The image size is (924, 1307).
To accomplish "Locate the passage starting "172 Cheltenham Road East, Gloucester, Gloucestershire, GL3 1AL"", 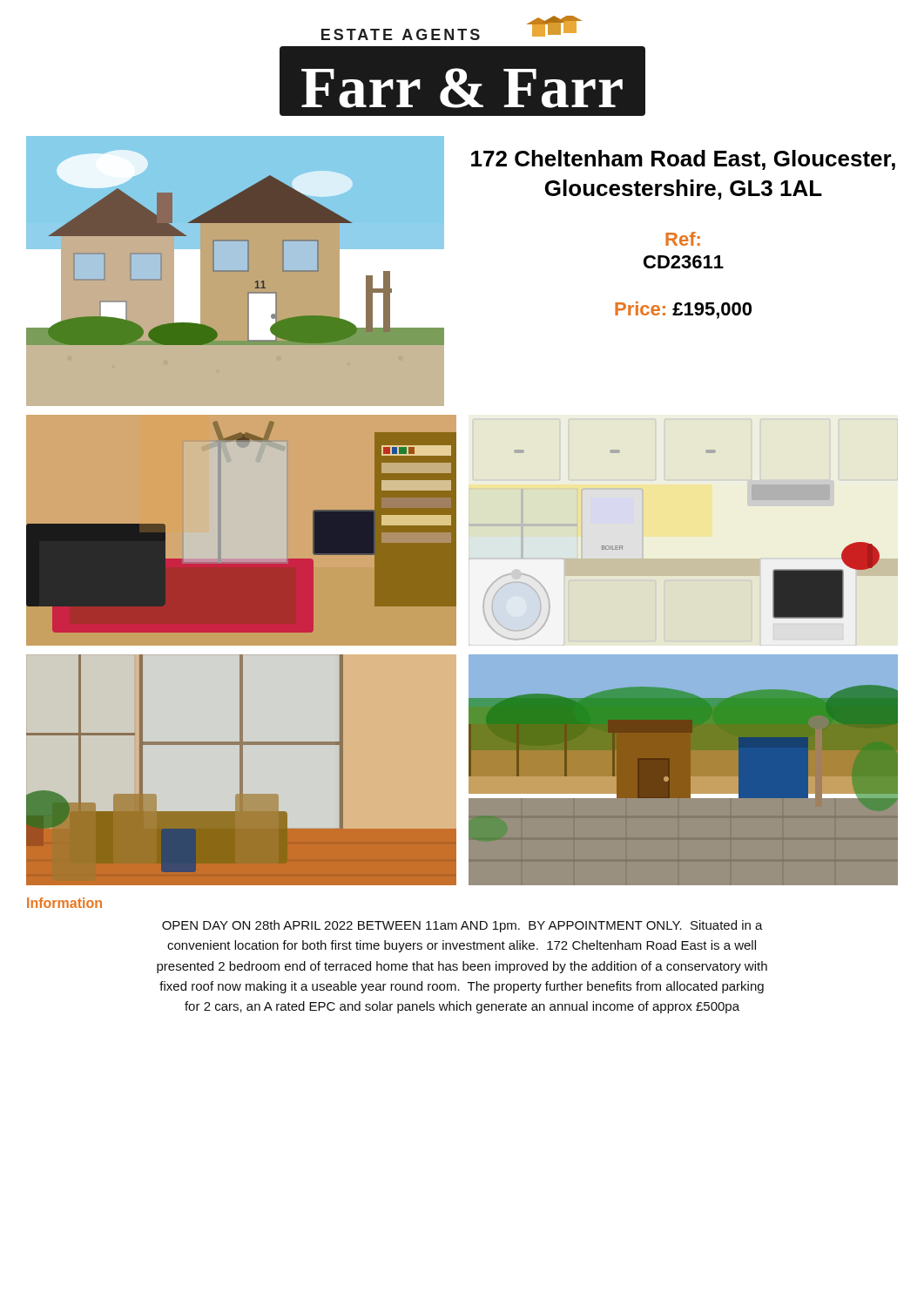I will 683,173.
